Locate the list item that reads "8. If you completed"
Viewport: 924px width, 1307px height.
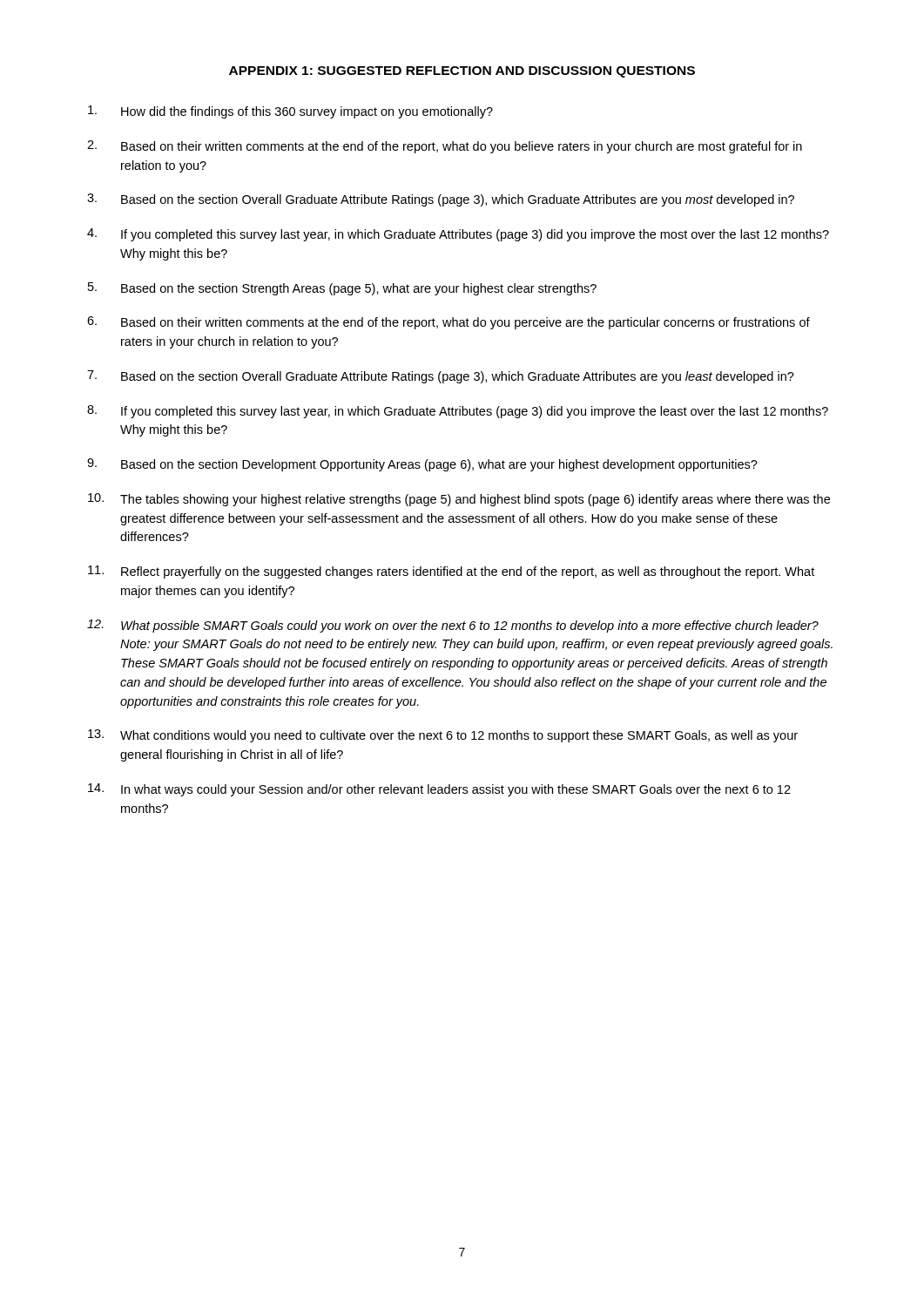(462, 421)
